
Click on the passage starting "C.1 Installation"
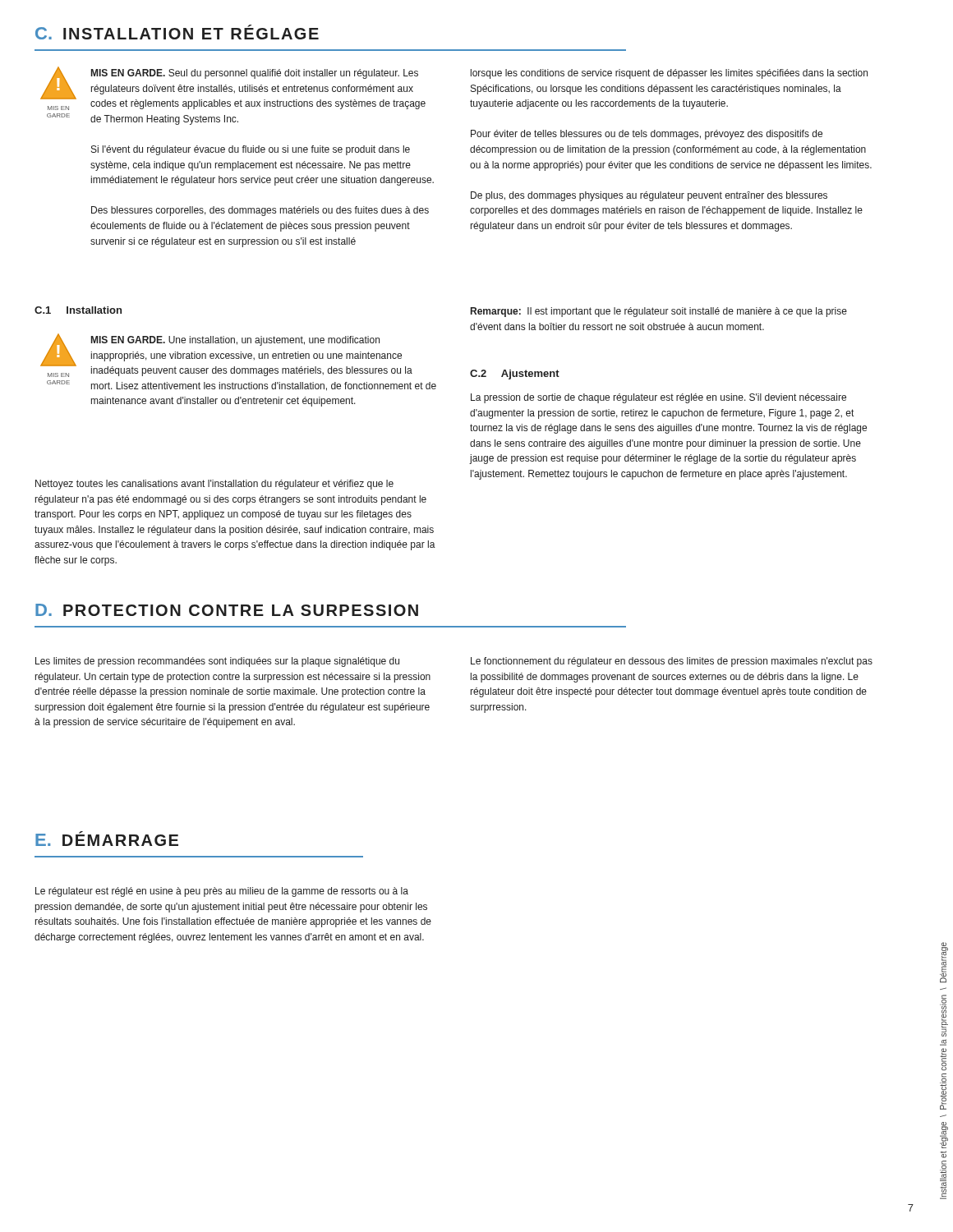[78, 310]
